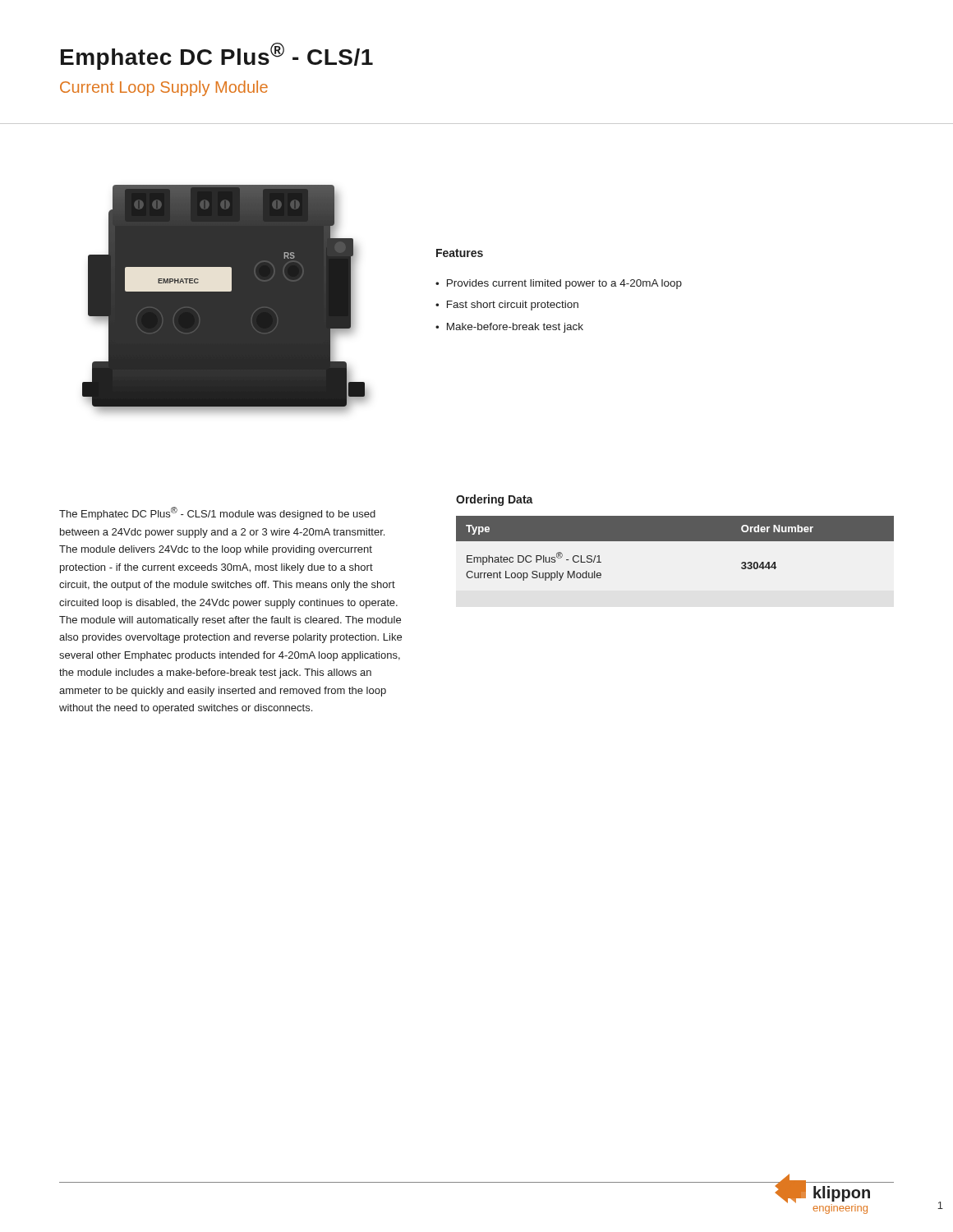Click on the table containing "Emphatec DC Plus ® -"

[675, 561]
